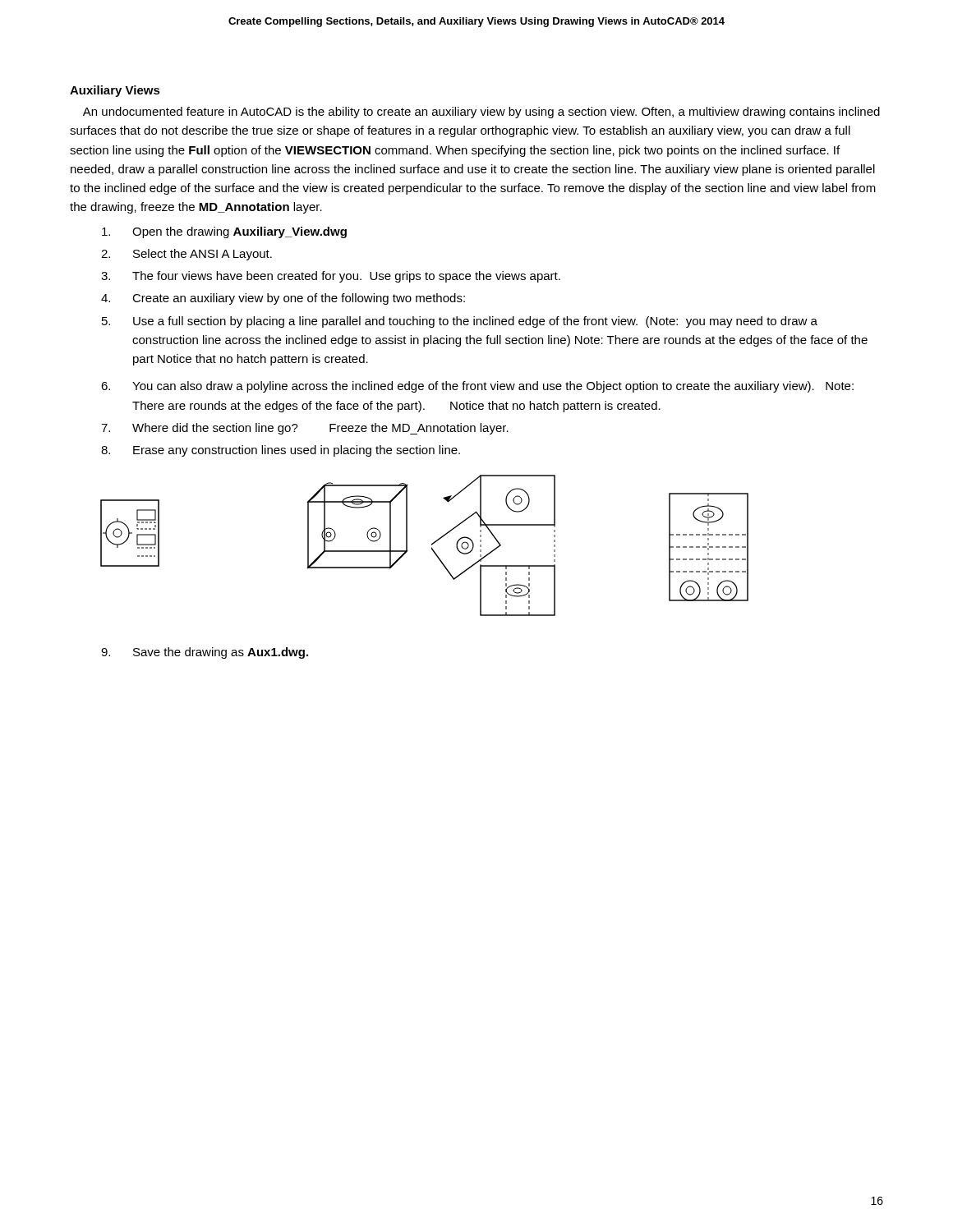Find the engineering diagram
The height and width of the screenshot is (1232, 953).
point(489,553)
